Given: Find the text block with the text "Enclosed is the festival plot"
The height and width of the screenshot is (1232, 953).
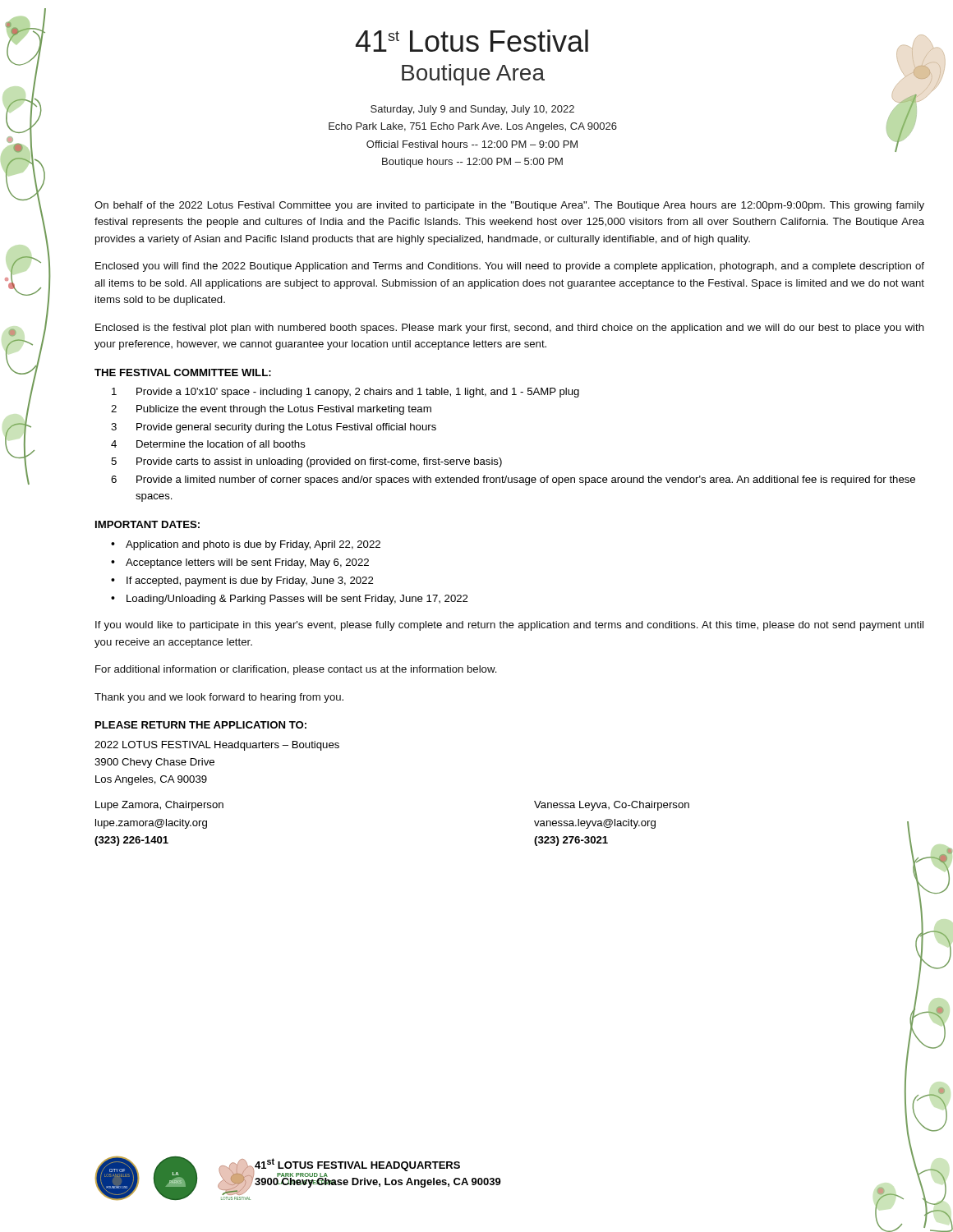Looking at the screenshot, I should coord(509,335).
